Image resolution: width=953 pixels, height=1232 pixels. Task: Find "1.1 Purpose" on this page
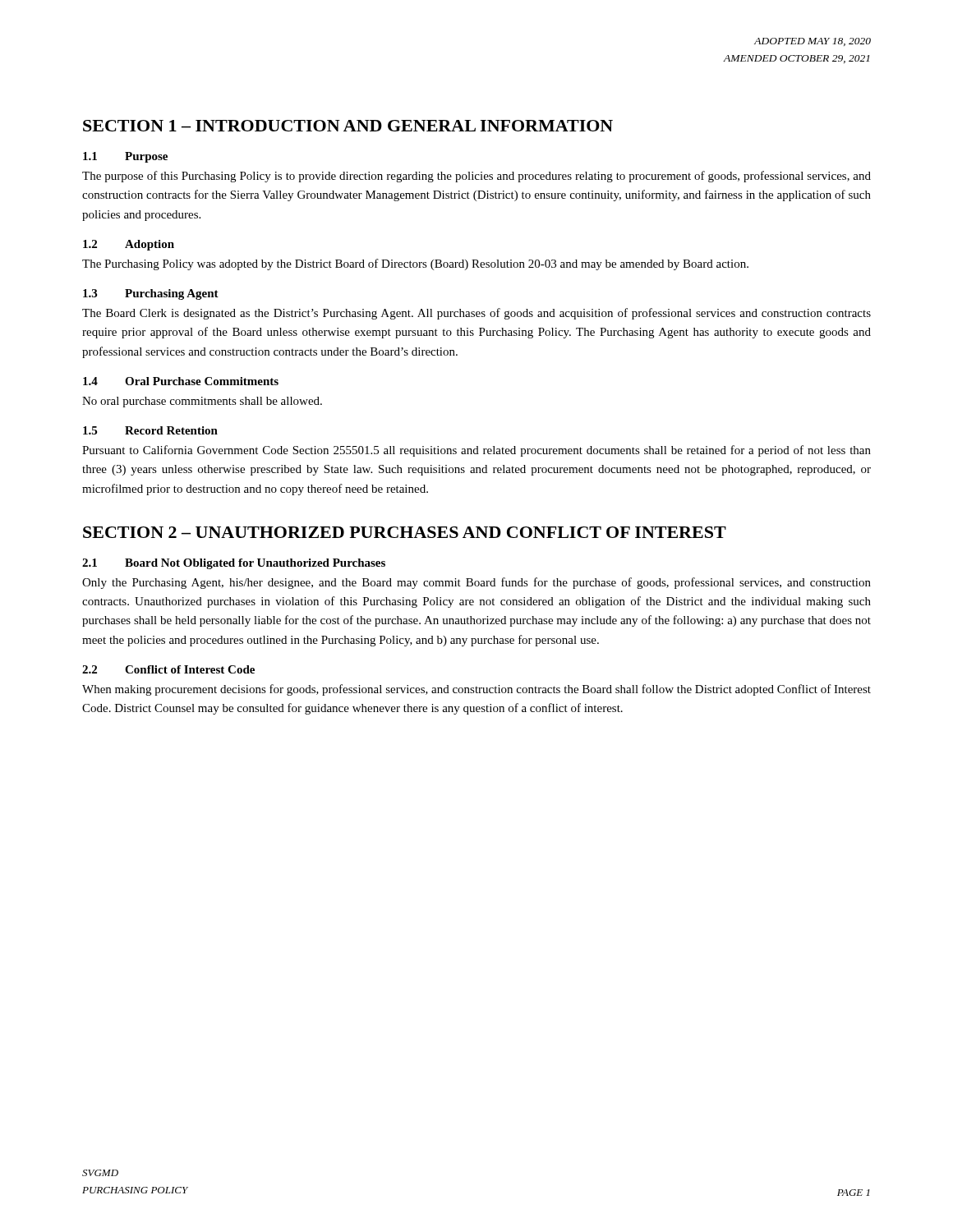(x=125, y=156)
